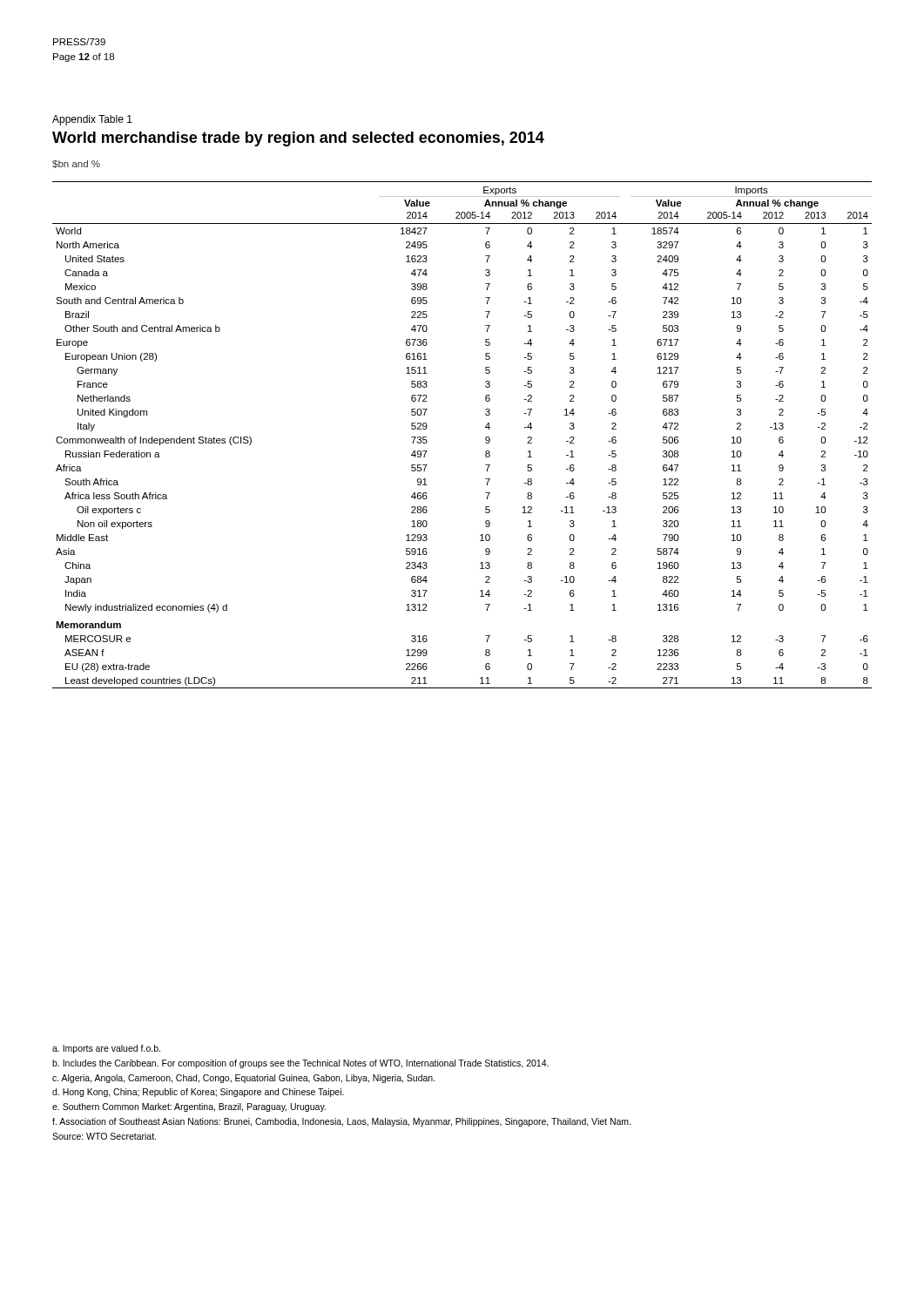Click the passage that begins "c. Algeria, Angola, Cameroon, Chad, Congo,"
924x1307 pixels.
point(244,1077)
